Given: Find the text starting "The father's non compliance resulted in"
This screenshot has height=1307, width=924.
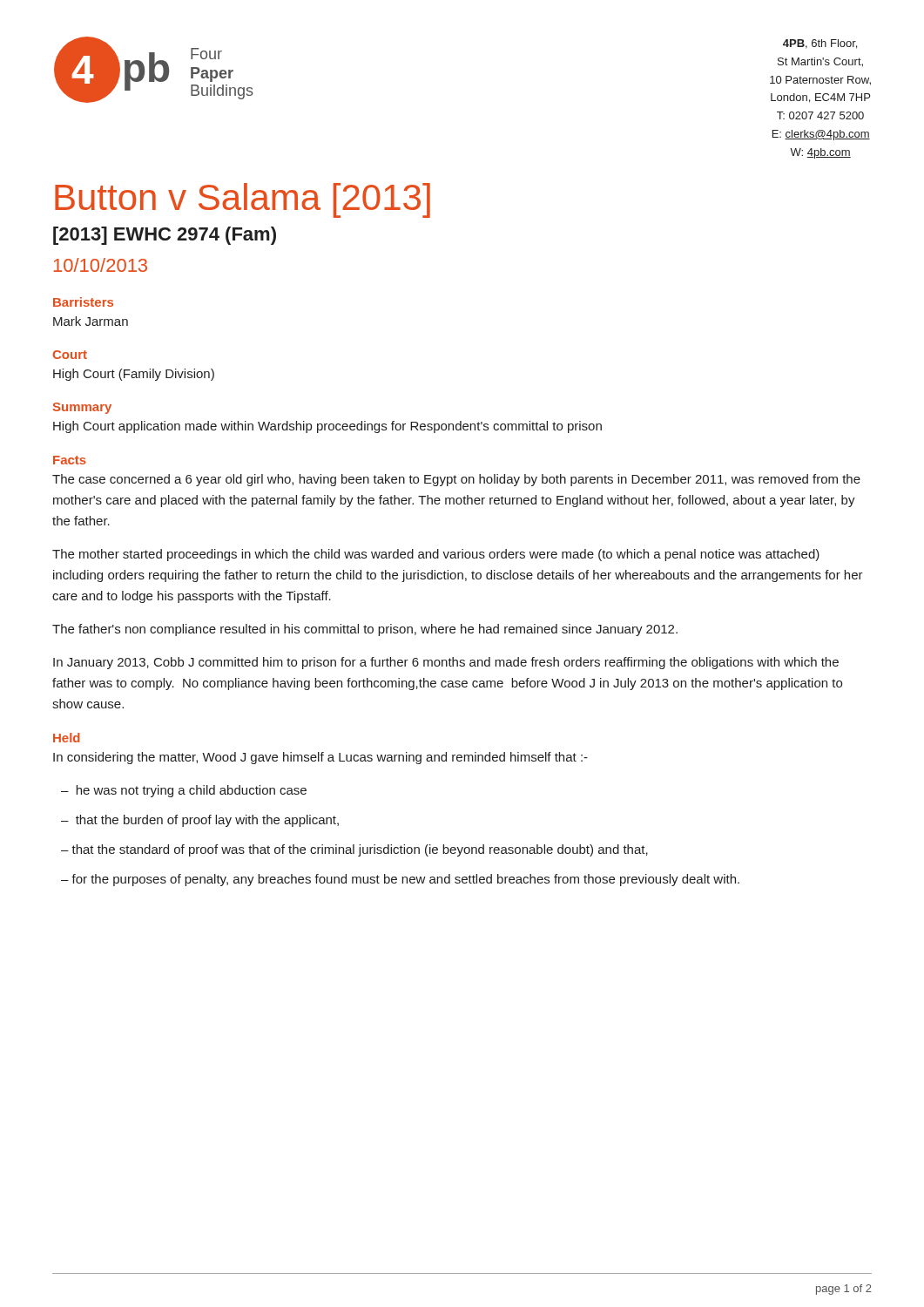Looking at the screenshot, I should pos(365,628).
